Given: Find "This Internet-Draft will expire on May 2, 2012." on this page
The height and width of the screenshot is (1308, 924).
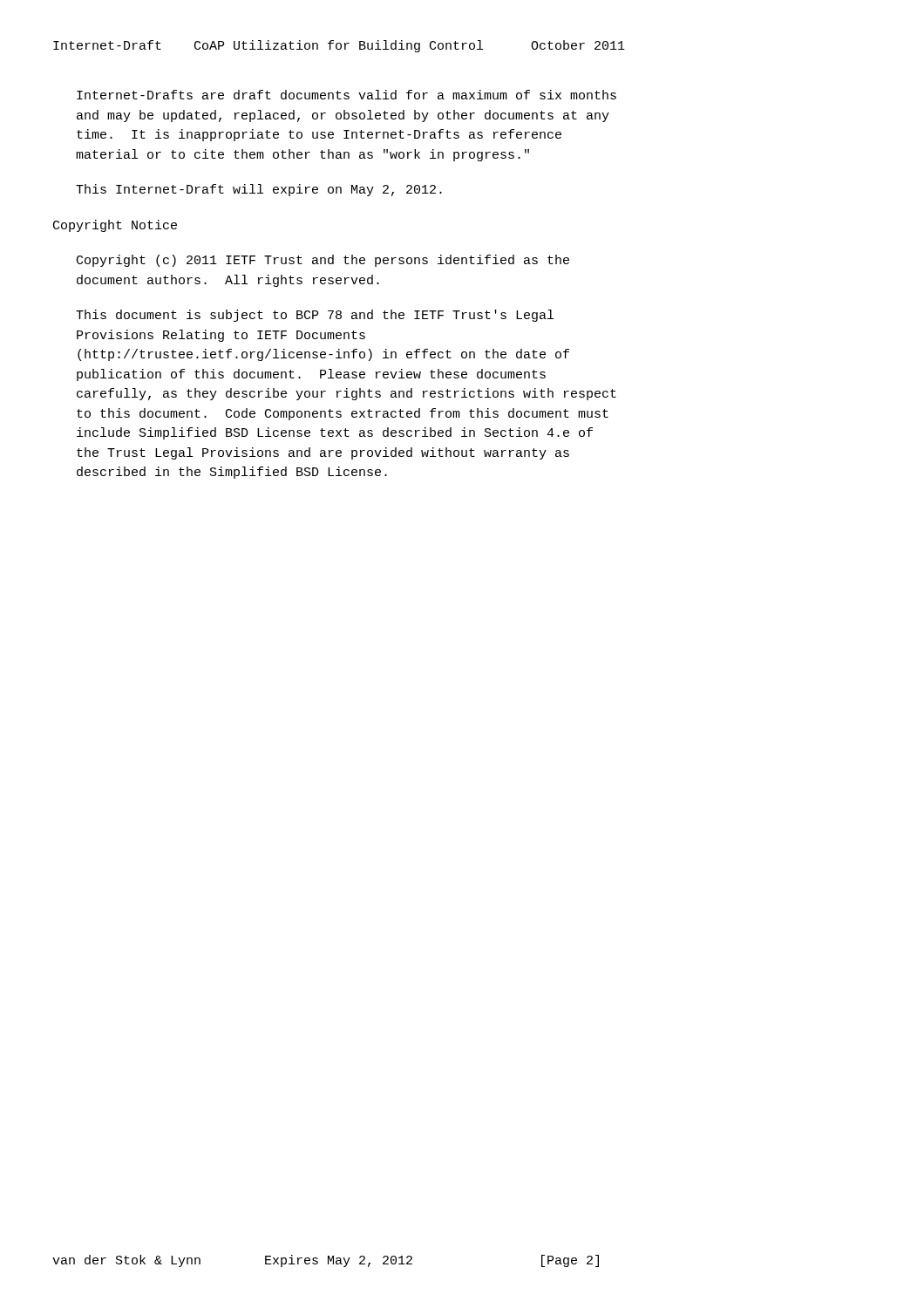Looking at the screenshot, I should tap(248, 191).
